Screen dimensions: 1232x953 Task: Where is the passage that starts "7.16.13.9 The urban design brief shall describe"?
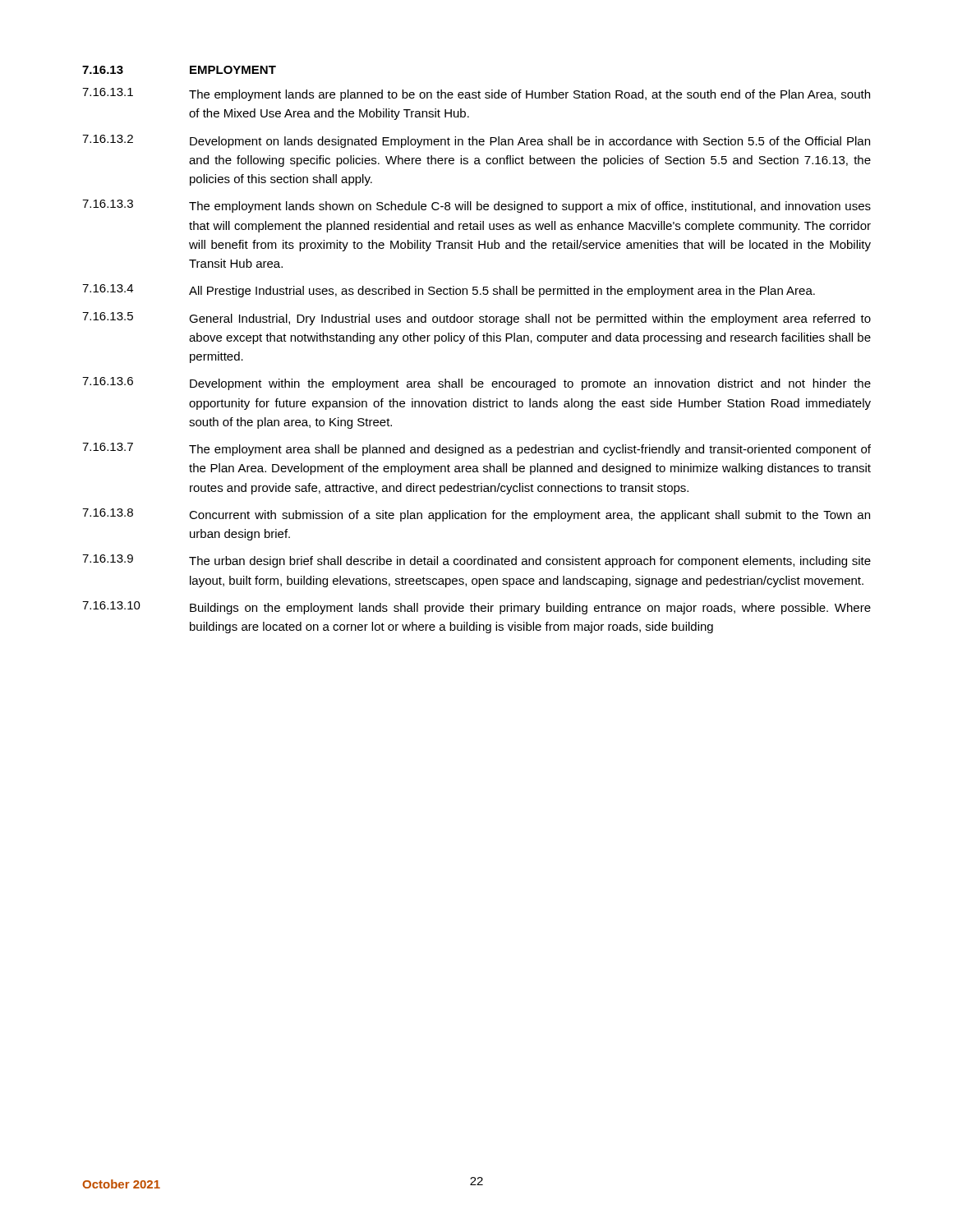[x=476, y=570]
